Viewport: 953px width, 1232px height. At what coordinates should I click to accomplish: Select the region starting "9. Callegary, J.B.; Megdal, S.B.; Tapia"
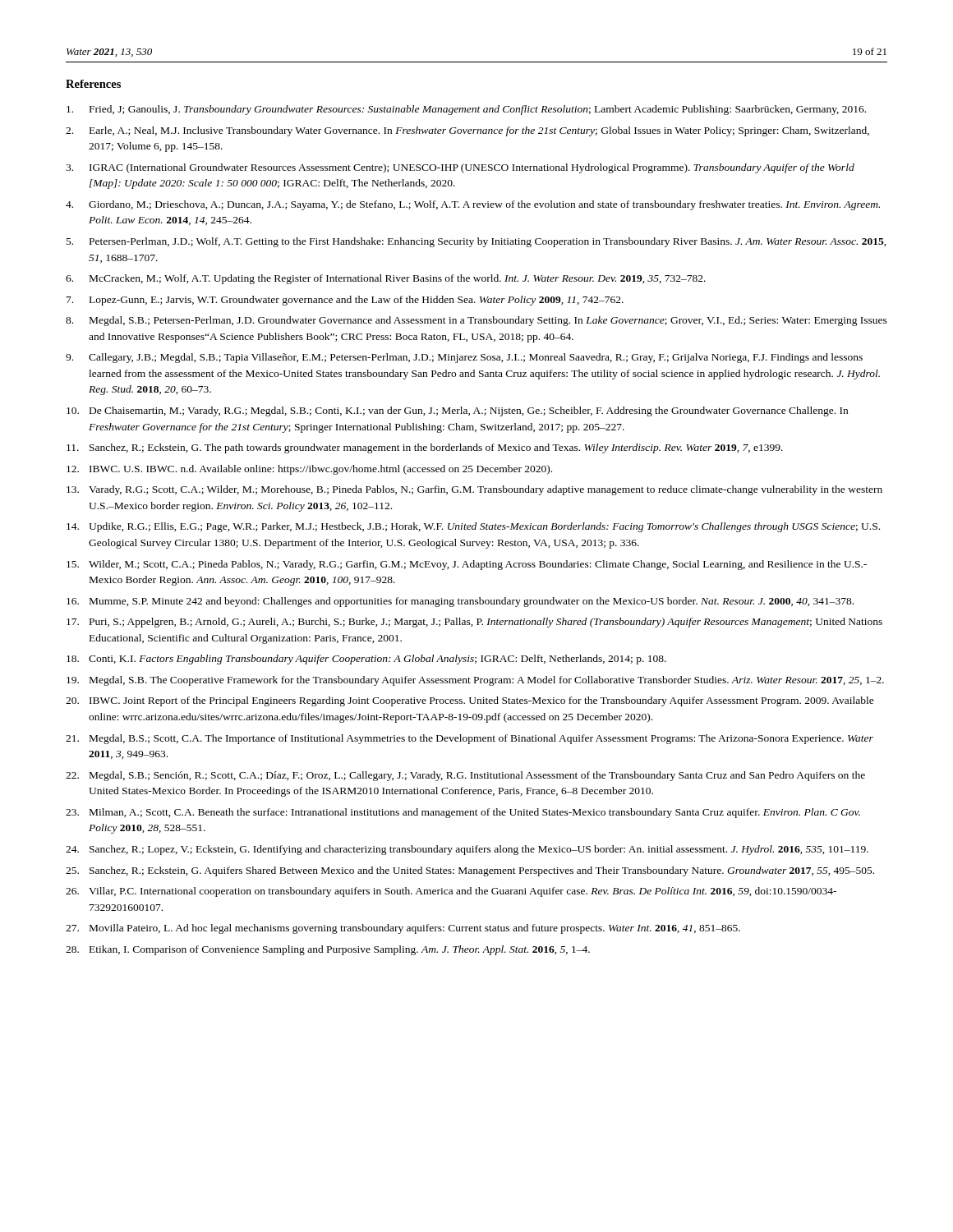click(x=476, y=373)
